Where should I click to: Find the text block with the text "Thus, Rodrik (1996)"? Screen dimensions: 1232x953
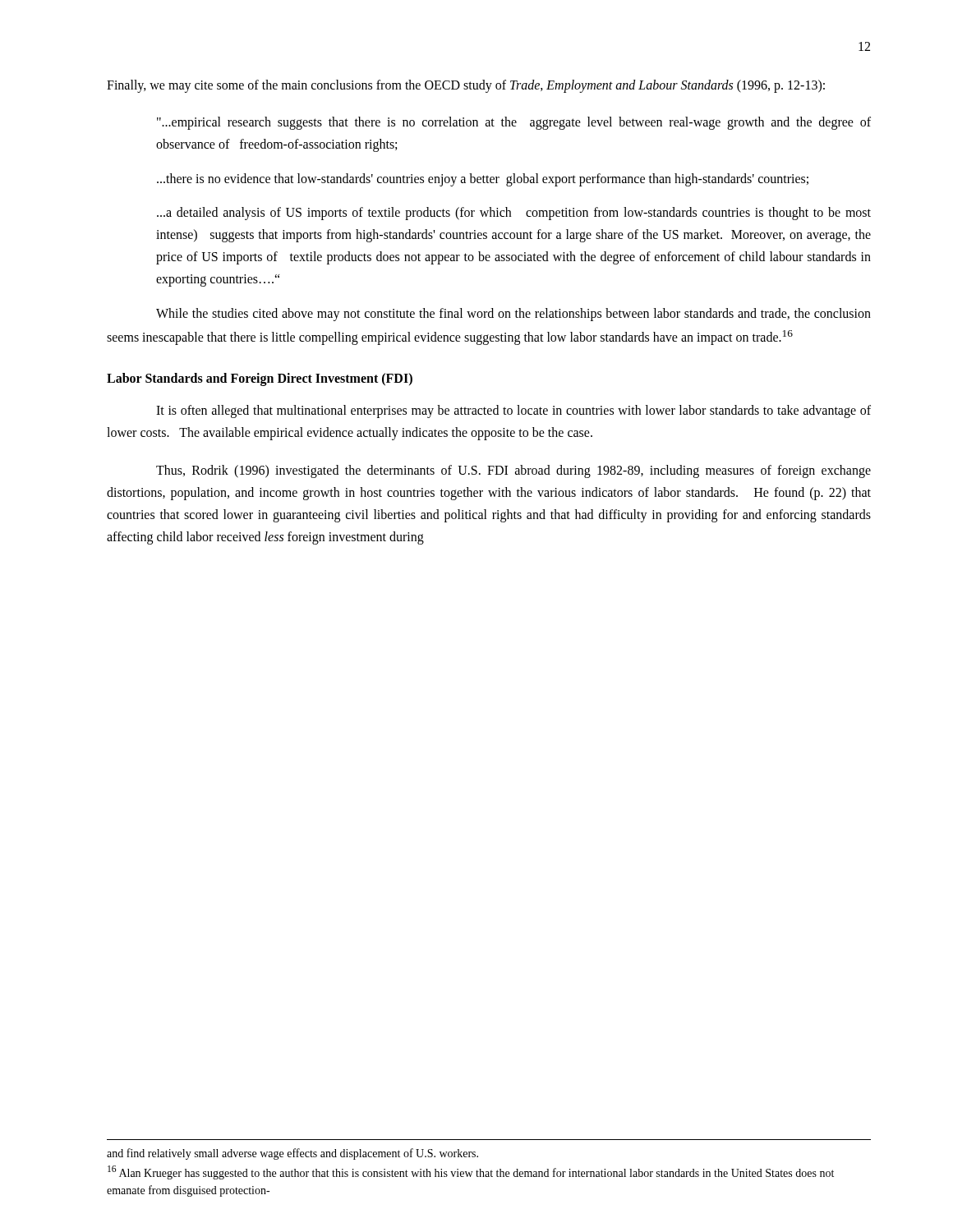[489, 503]
